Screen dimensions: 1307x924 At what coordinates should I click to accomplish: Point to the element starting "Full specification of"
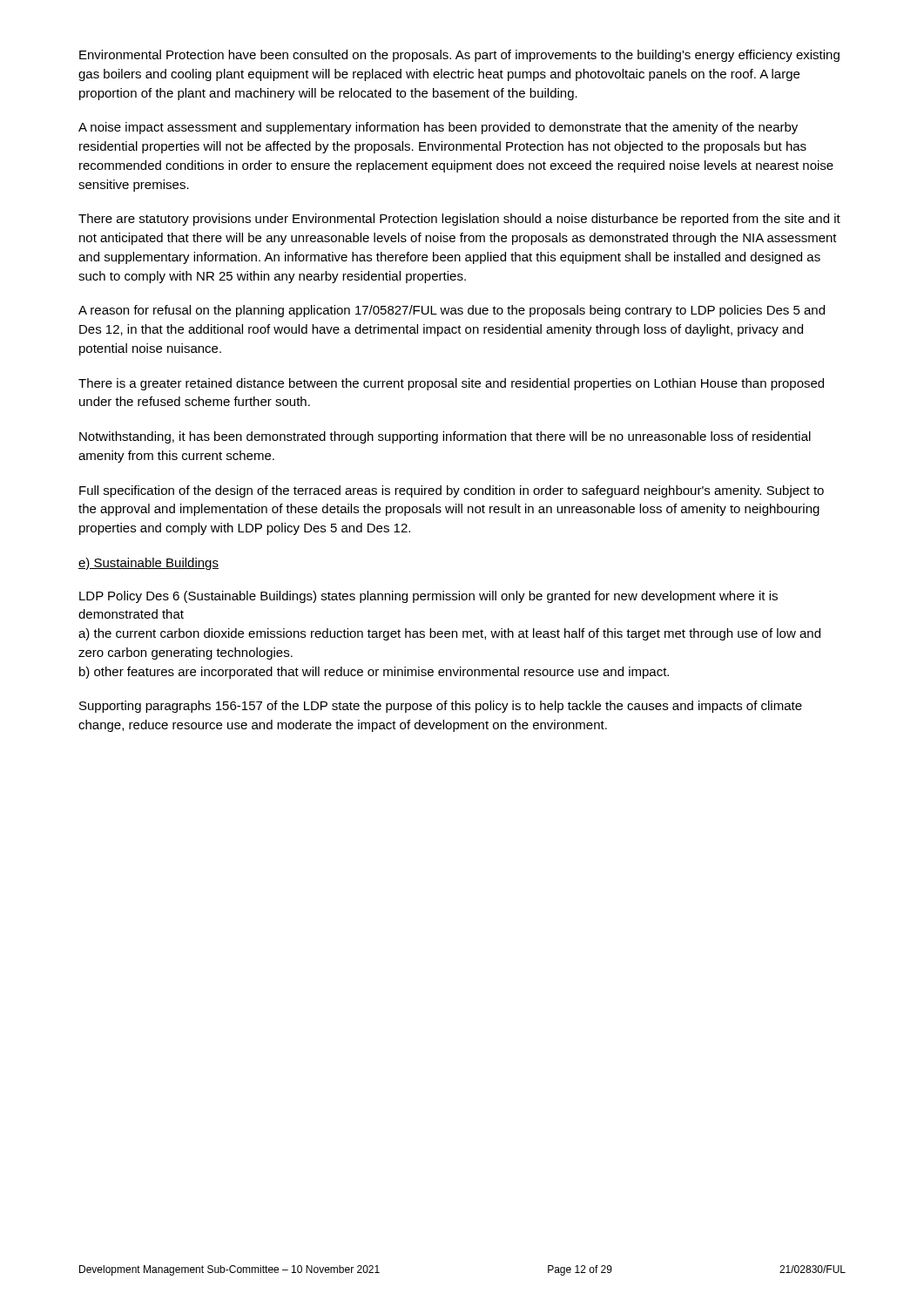click(x=451, y=509)
